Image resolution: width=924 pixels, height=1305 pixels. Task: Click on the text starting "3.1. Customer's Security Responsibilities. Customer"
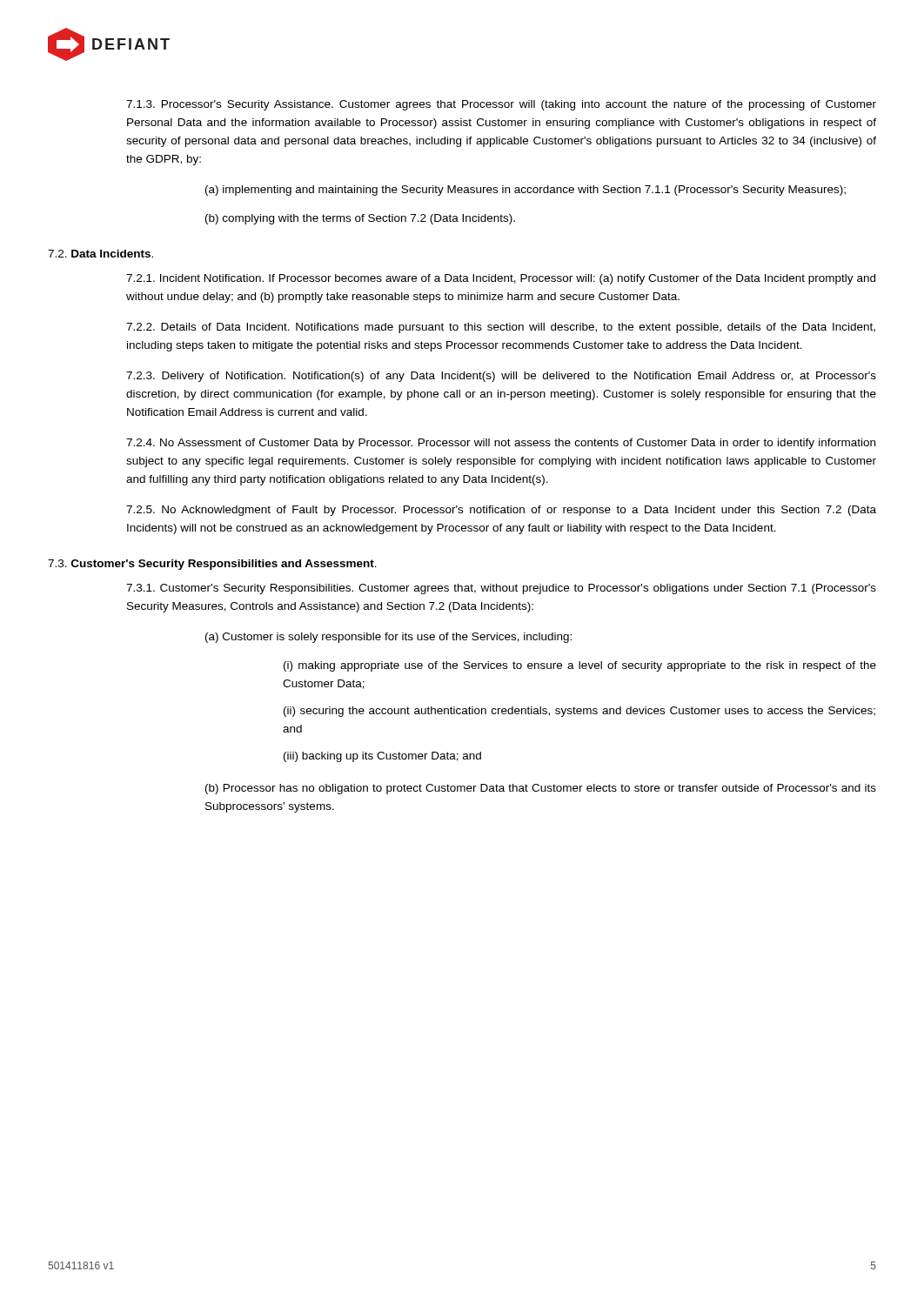[x=501, y=597]
